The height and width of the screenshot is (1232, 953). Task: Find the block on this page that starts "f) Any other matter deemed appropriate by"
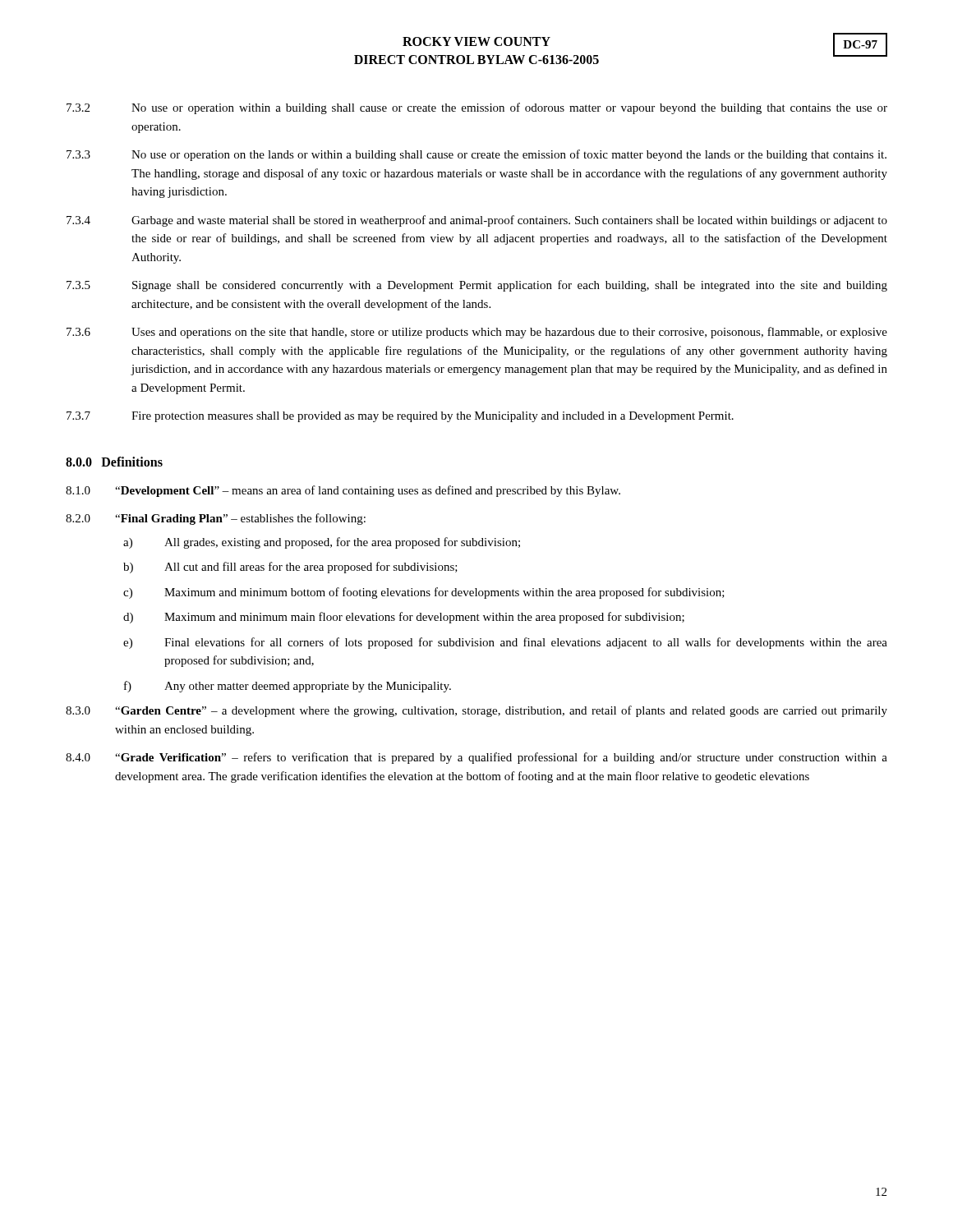click(x=288, y=687)
